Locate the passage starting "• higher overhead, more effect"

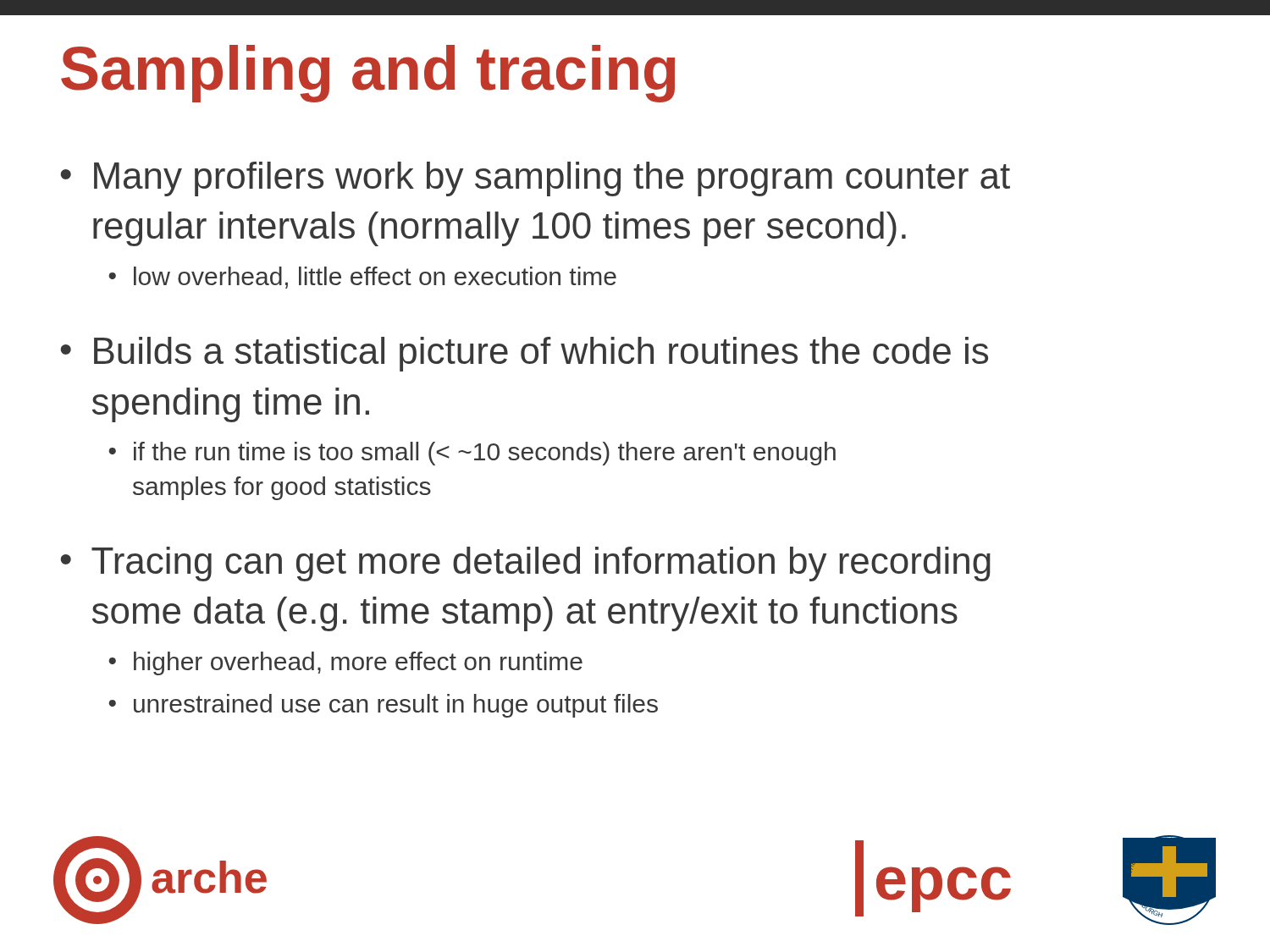point(346,662)
